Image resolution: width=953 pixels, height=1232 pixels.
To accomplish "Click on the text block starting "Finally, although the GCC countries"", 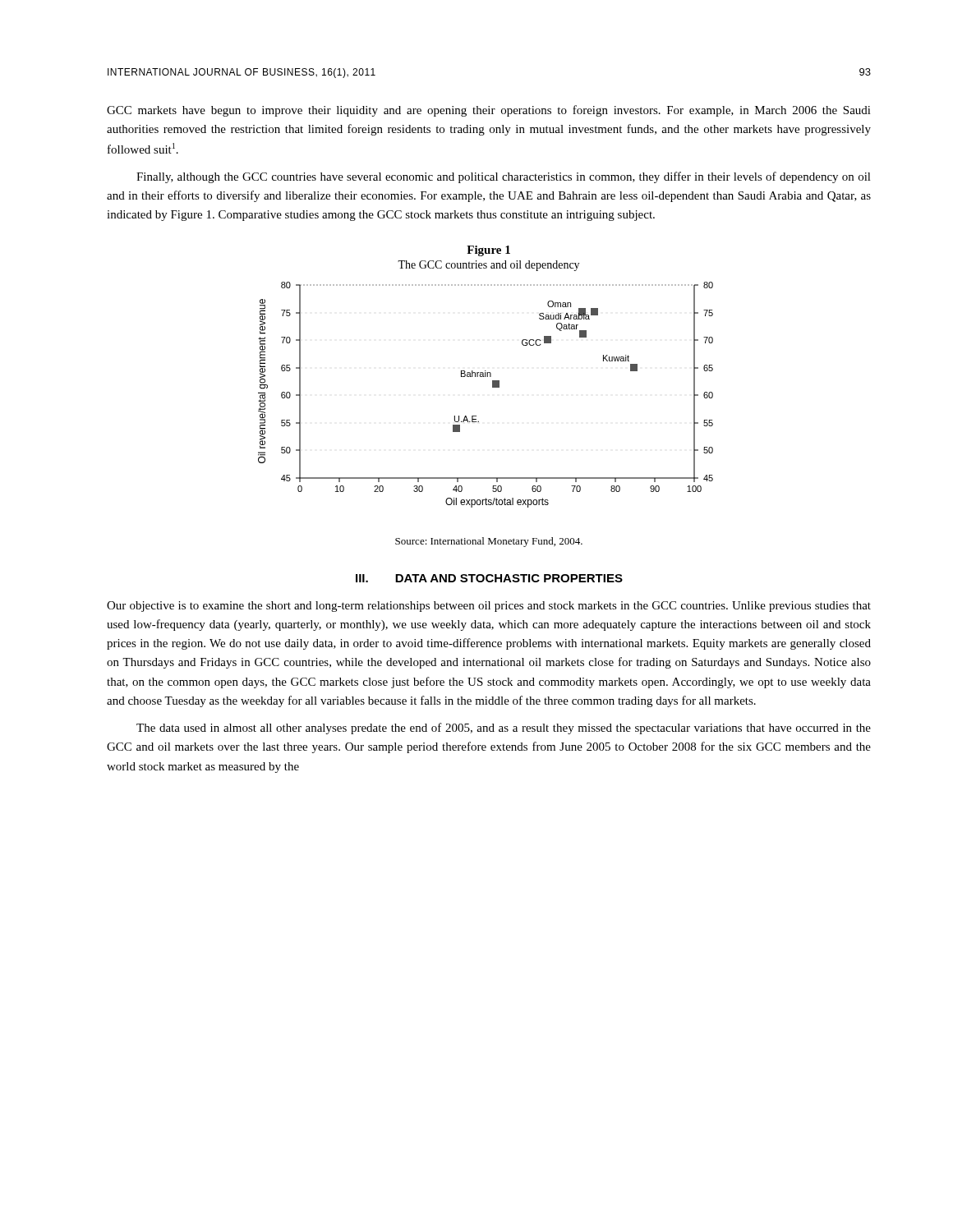I will [489, 195].
